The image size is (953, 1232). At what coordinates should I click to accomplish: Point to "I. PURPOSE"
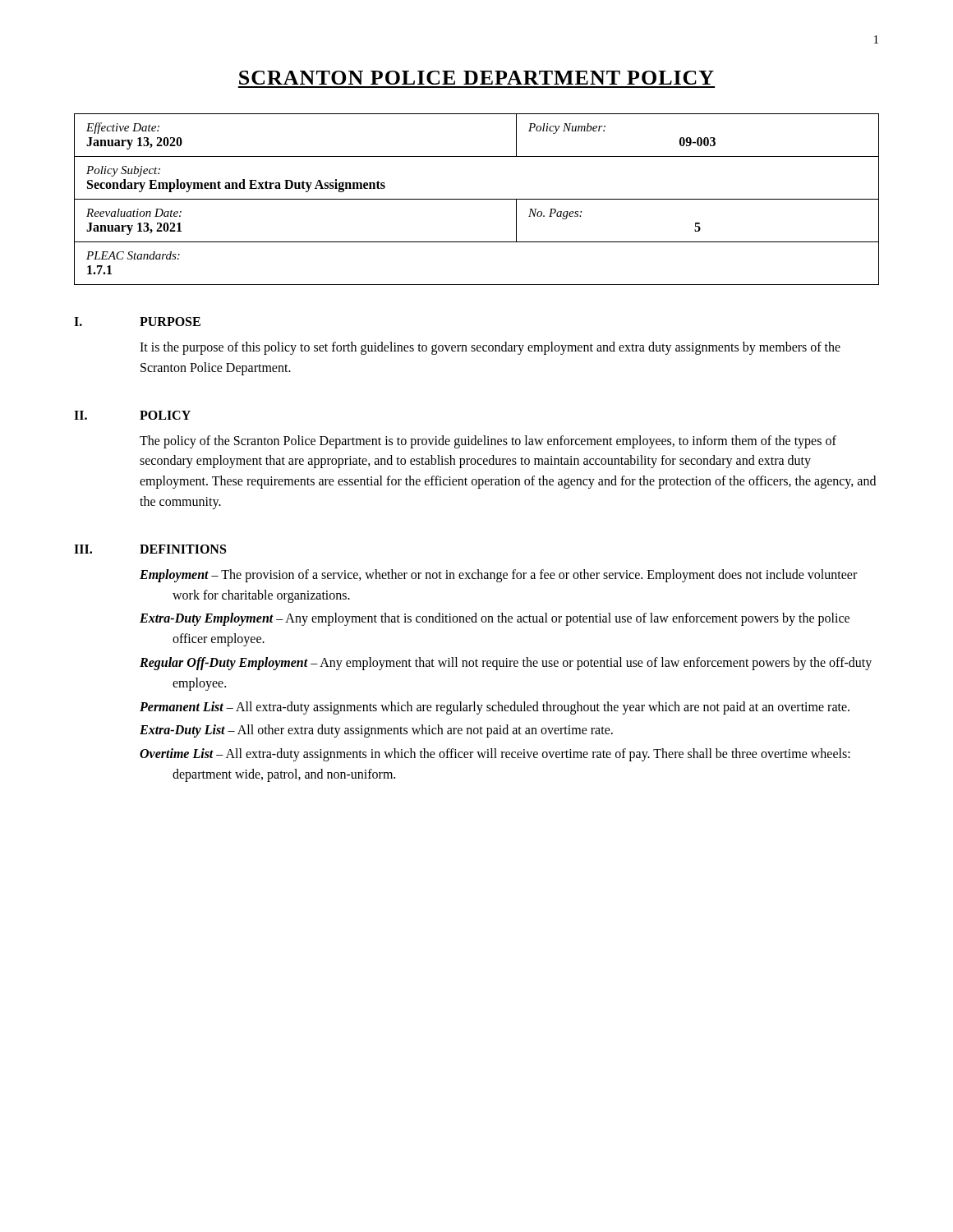(x=137, y=322)
